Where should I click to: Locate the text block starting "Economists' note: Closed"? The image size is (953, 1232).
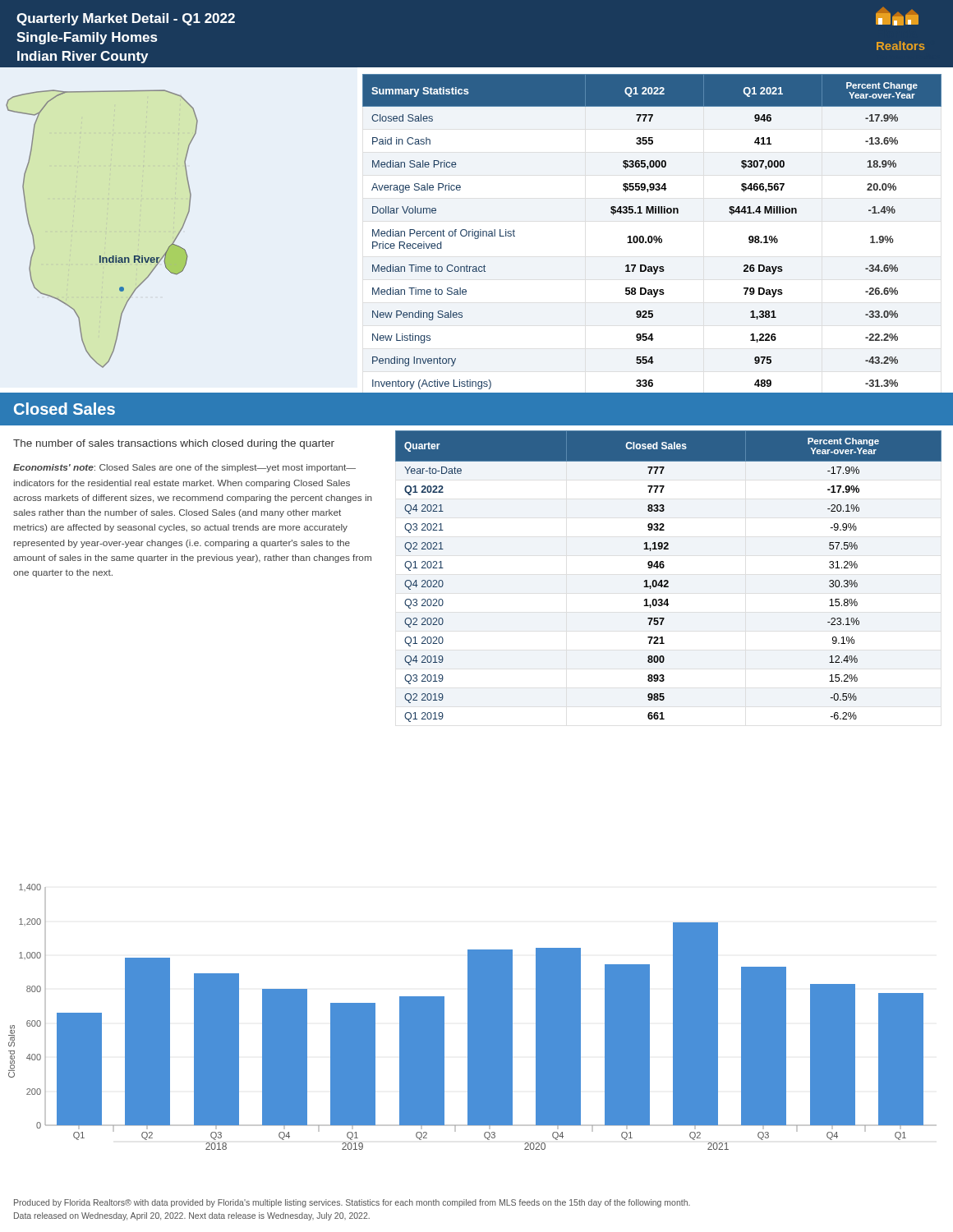193,520
